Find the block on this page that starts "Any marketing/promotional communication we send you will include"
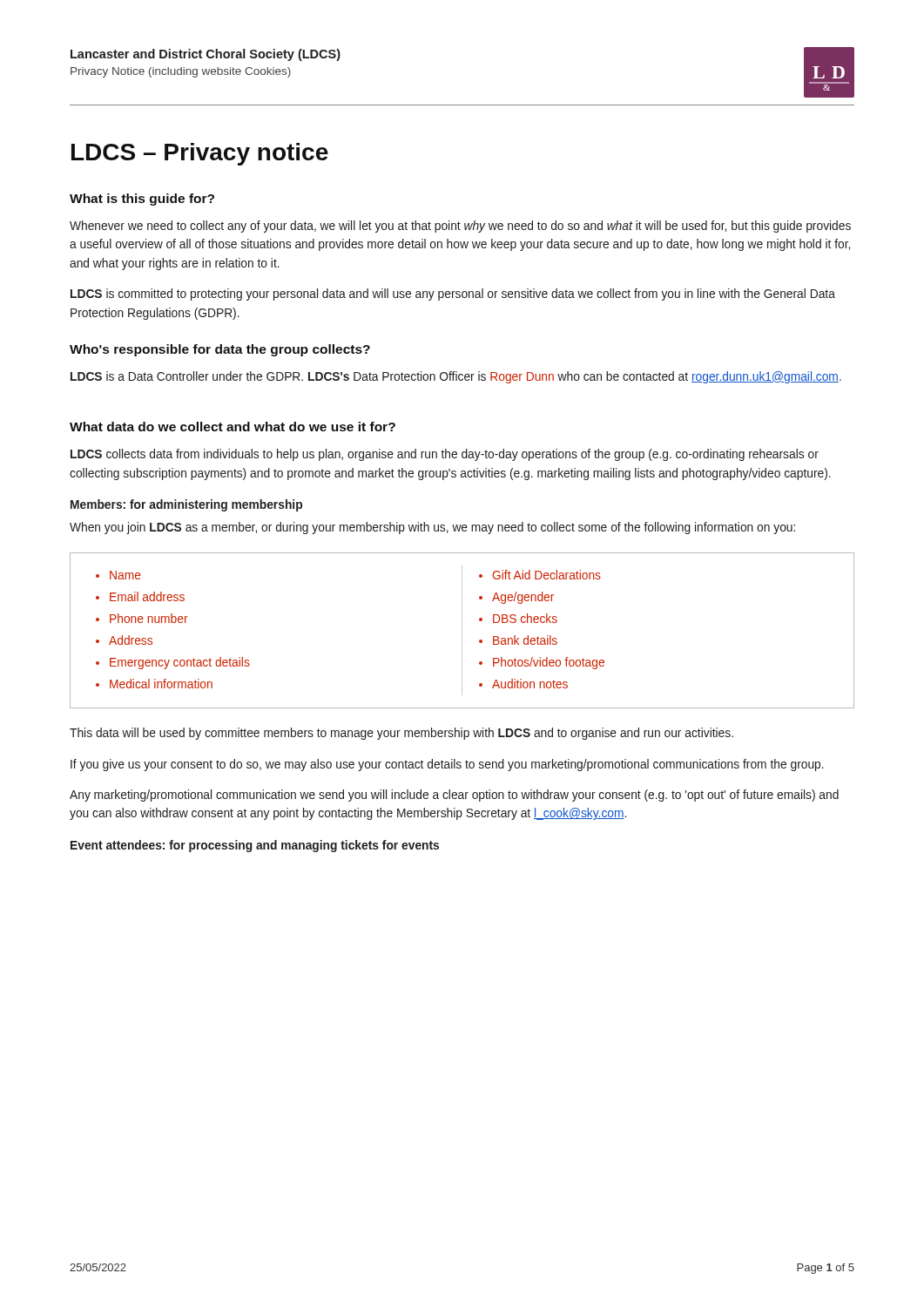Screen dimensions: 1307x924 462,805
